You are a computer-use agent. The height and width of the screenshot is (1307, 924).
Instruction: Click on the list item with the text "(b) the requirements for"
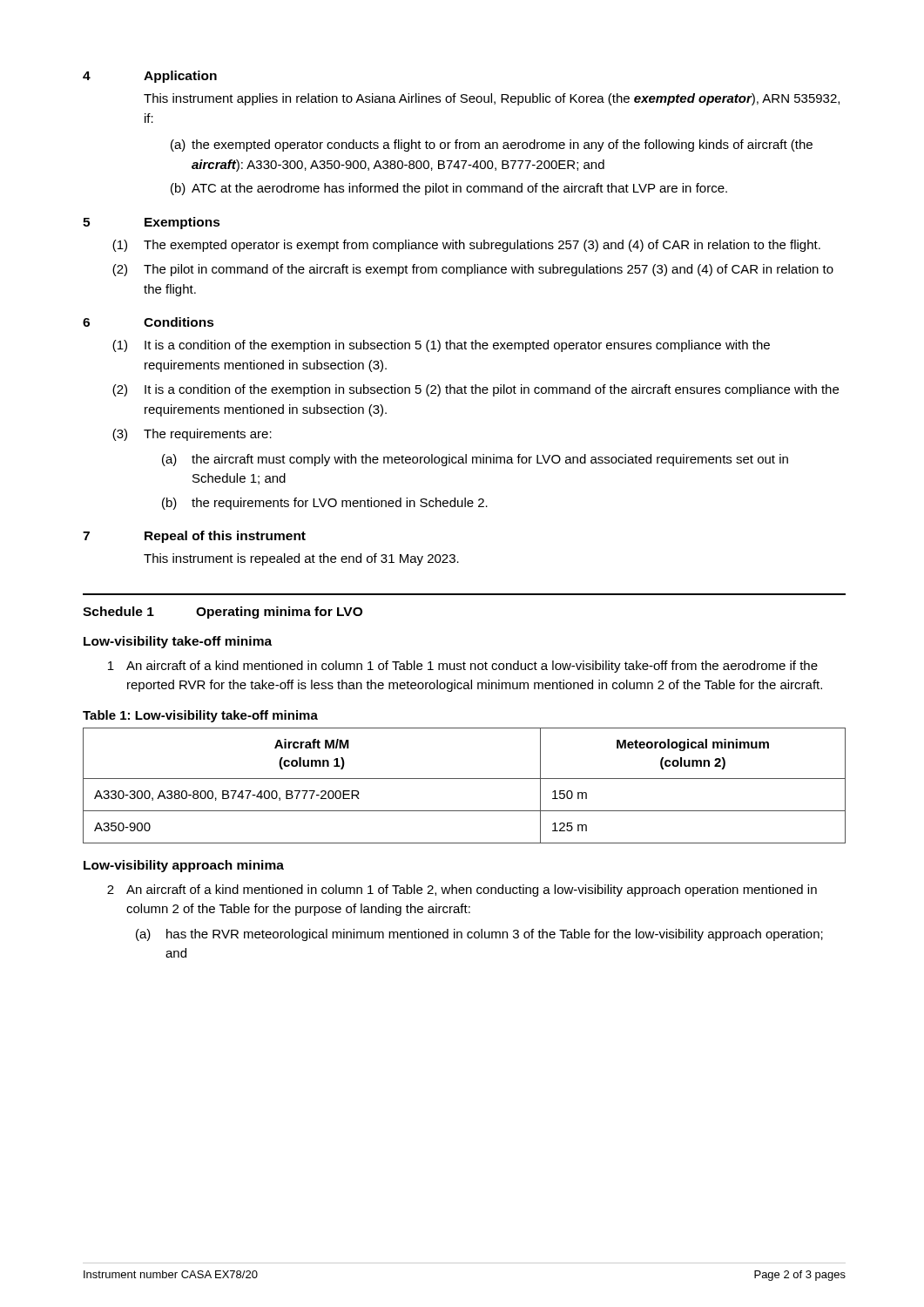coord(495,503)
